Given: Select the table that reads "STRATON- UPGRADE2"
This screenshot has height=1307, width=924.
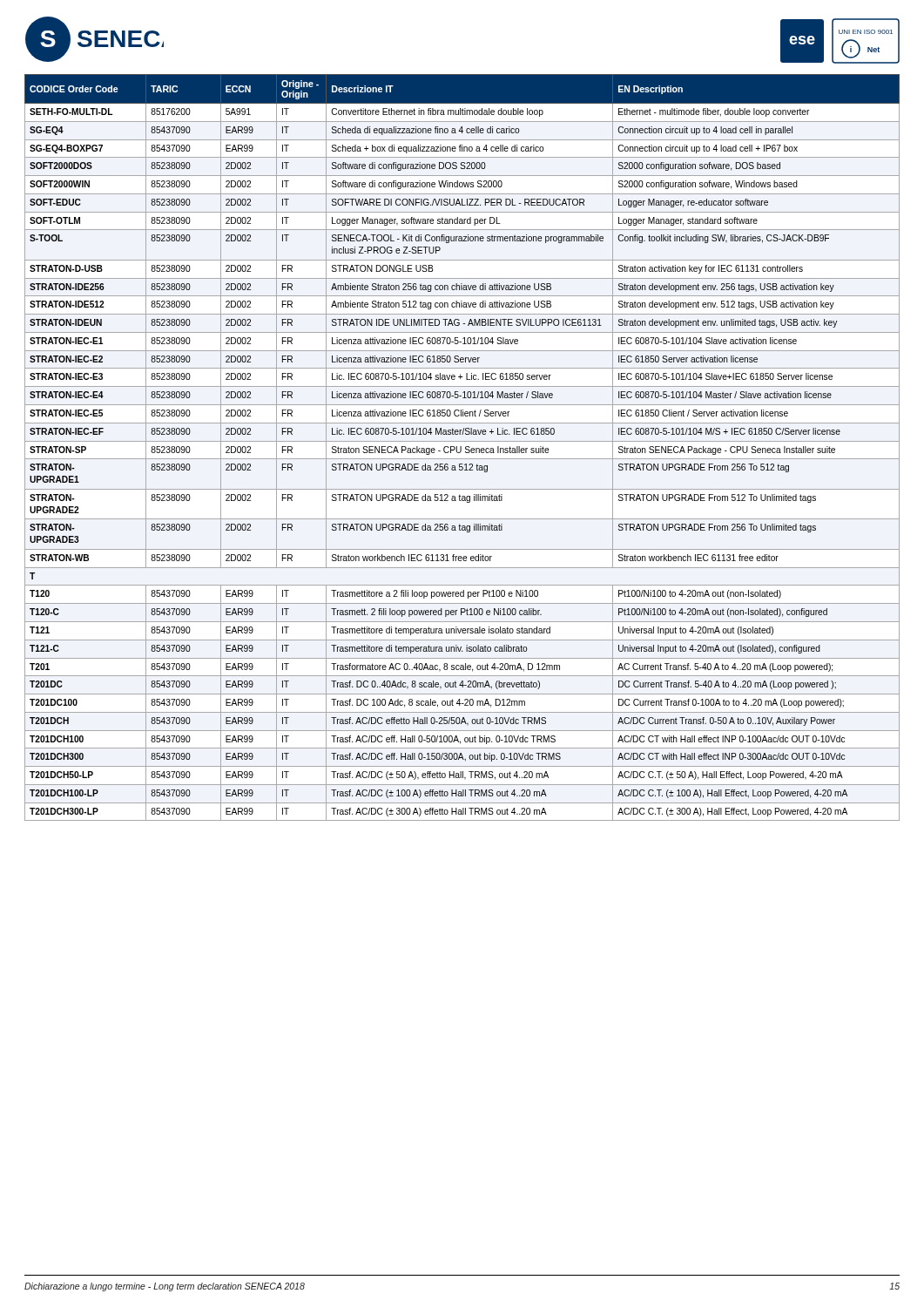Looking at the screenshot, I should (462, 448).
